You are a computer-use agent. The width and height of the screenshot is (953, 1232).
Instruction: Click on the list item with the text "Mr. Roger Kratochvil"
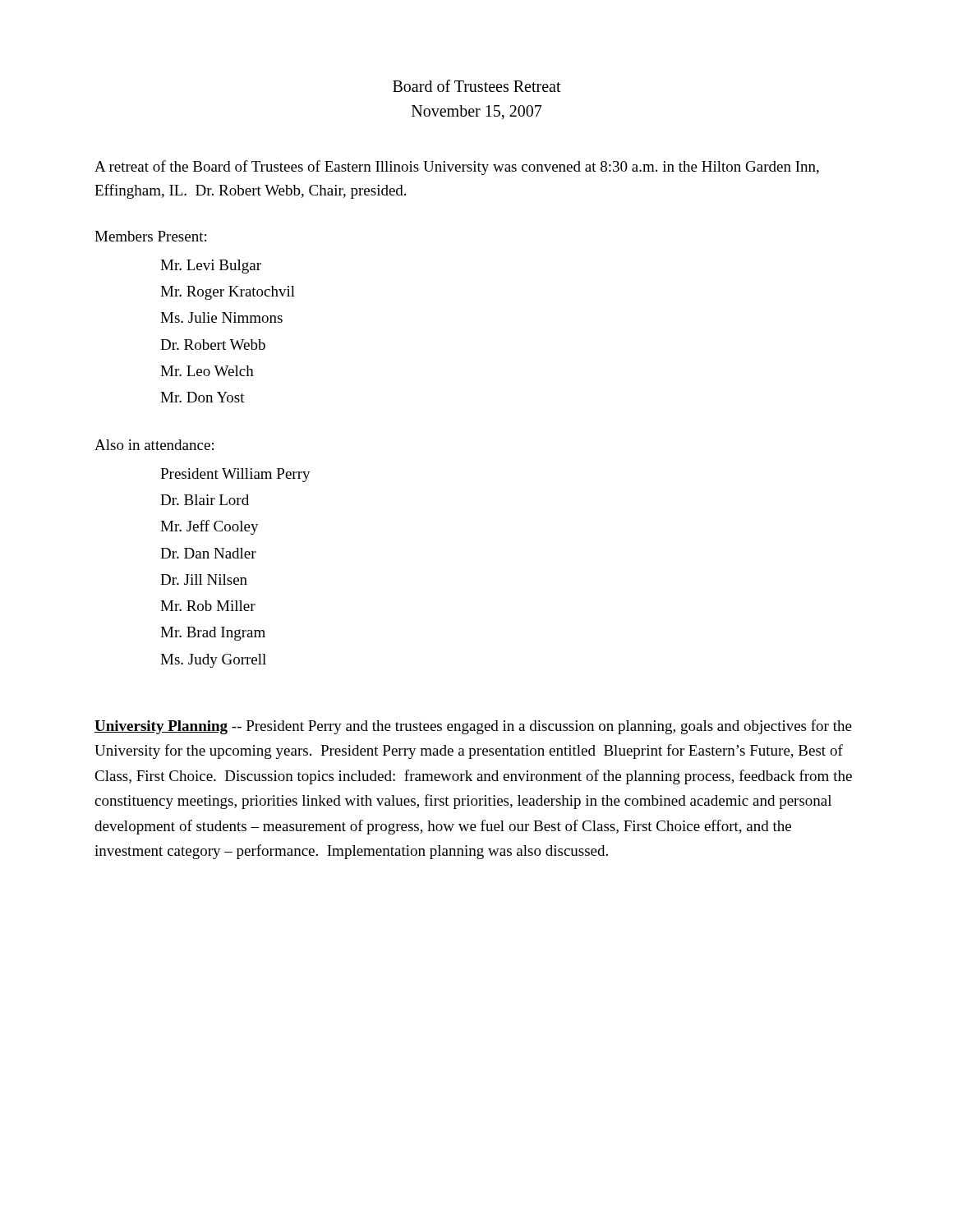coord(228,291)
